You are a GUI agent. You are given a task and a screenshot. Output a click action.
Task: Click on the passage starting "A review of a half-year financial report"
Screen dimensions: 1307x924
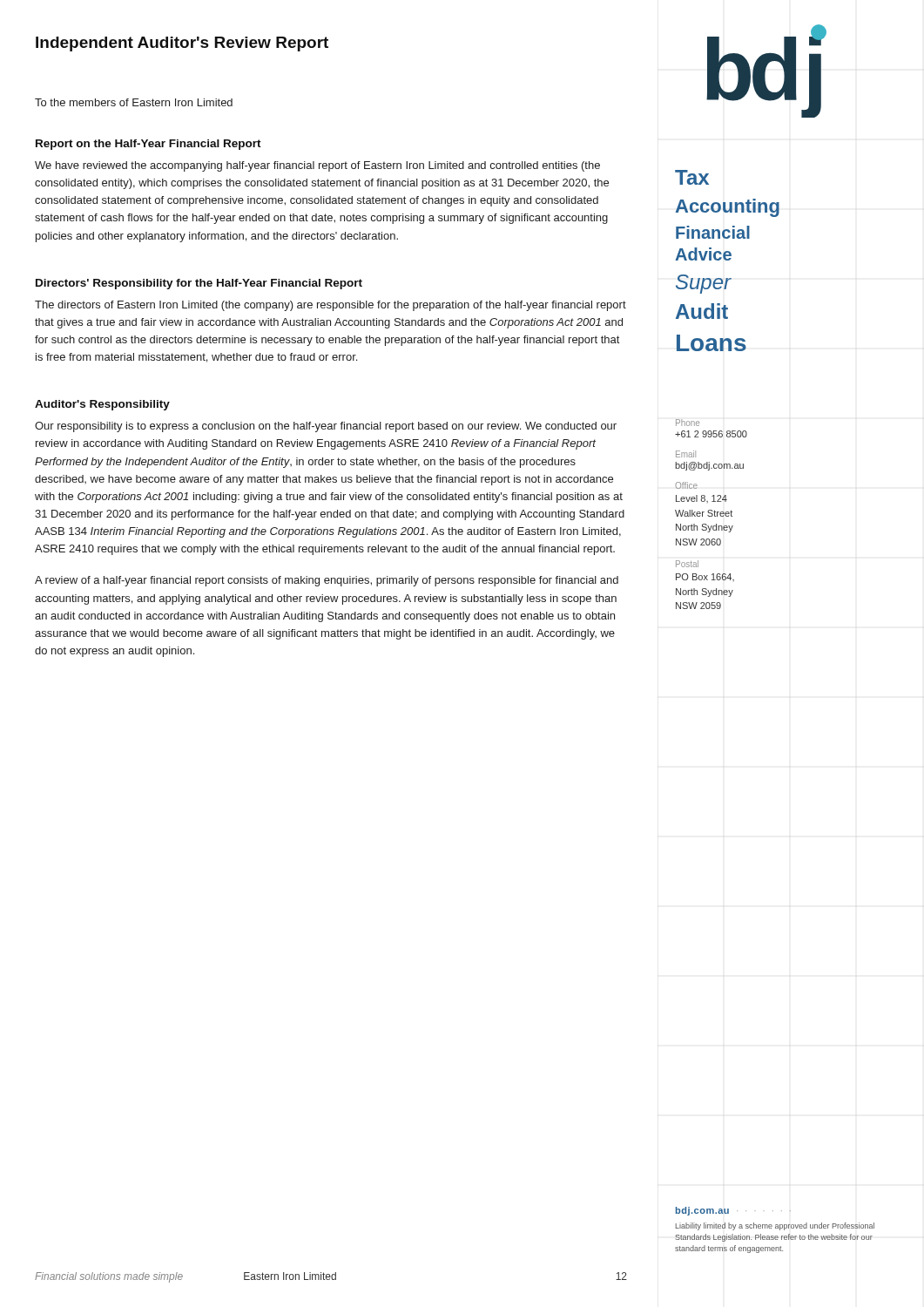click(x=327, y=615)
